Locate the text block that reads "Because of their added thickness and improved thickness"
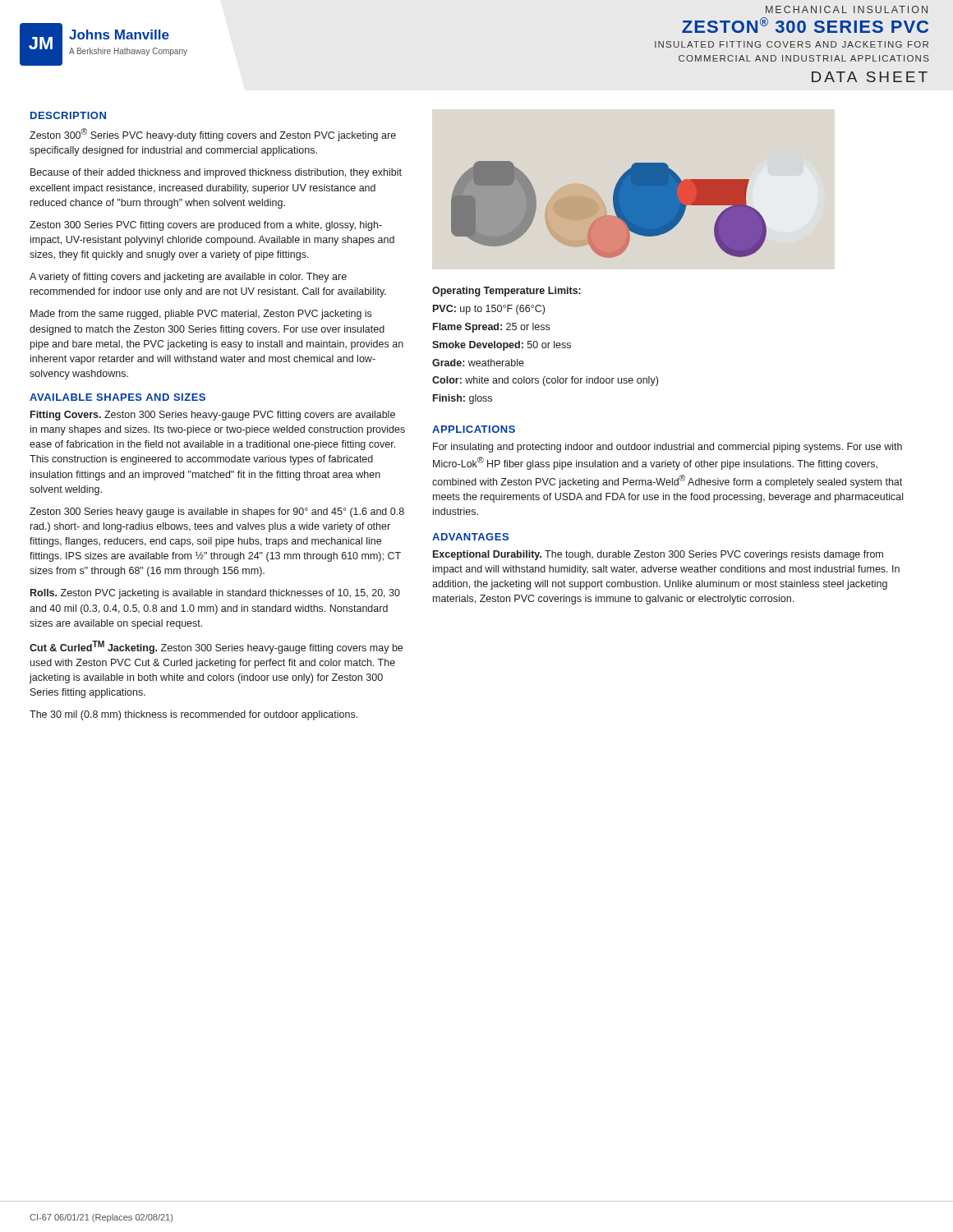The height and width of the screenshot is (1232, 953). [x=216, y=188]
